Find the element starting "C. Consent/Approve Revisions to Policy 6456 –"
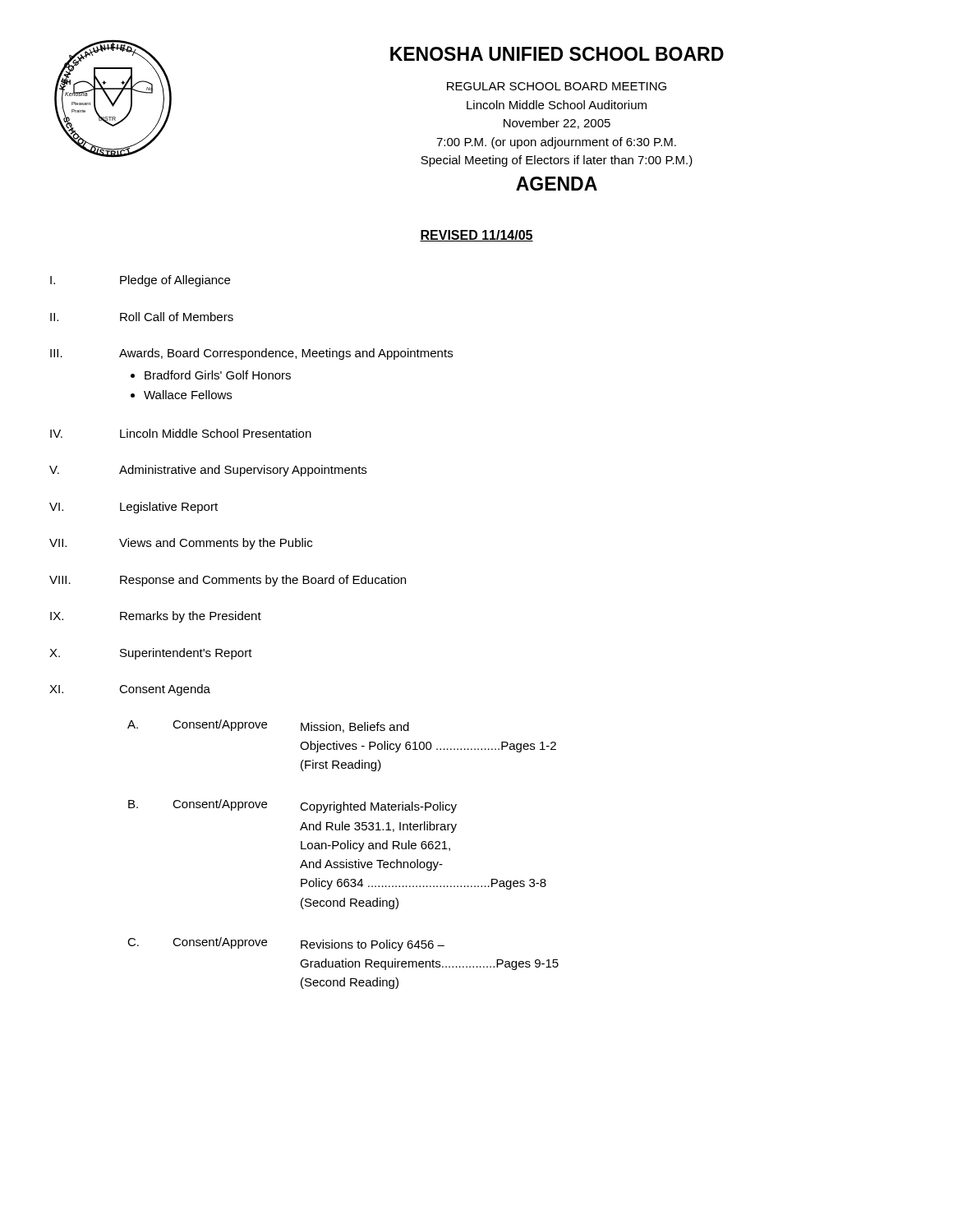The width and height of the screenshot is (953, 1232). [511, 963]
